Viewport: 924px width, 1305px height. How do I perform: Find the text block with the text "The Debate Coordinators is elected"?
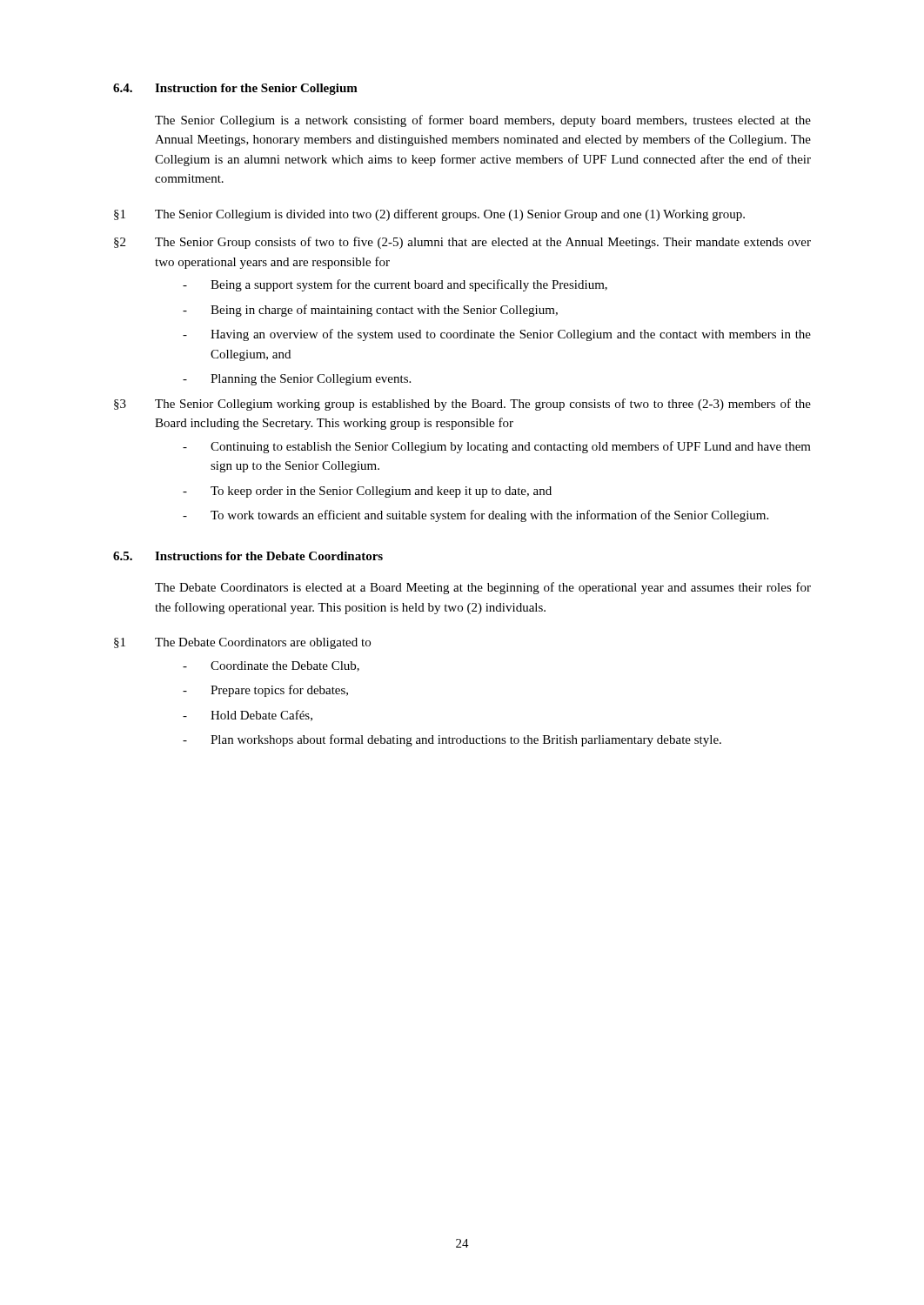tap(483, 597)
